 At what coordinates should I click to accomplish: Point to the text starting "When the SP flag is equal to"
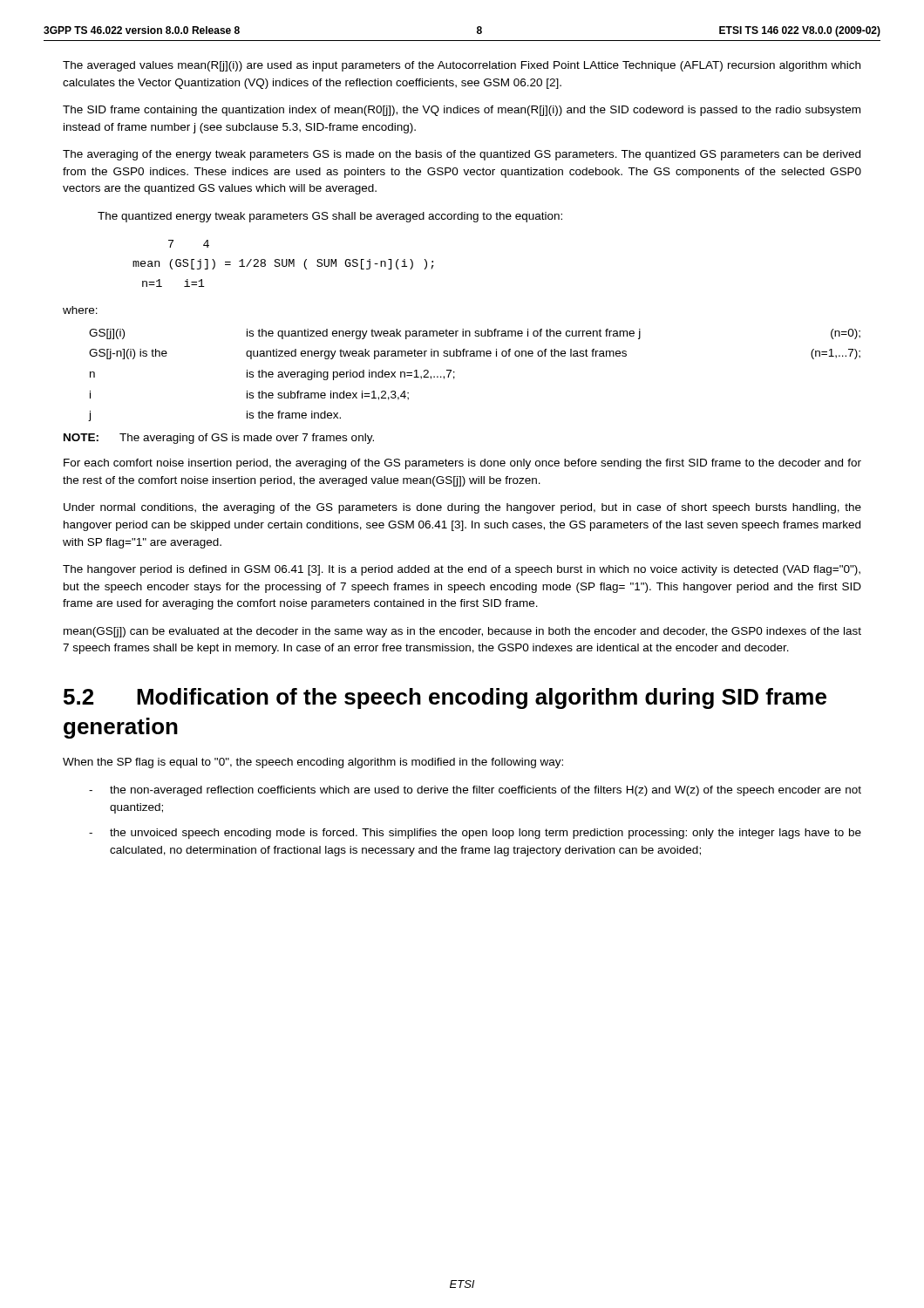(x=462, y=762)
